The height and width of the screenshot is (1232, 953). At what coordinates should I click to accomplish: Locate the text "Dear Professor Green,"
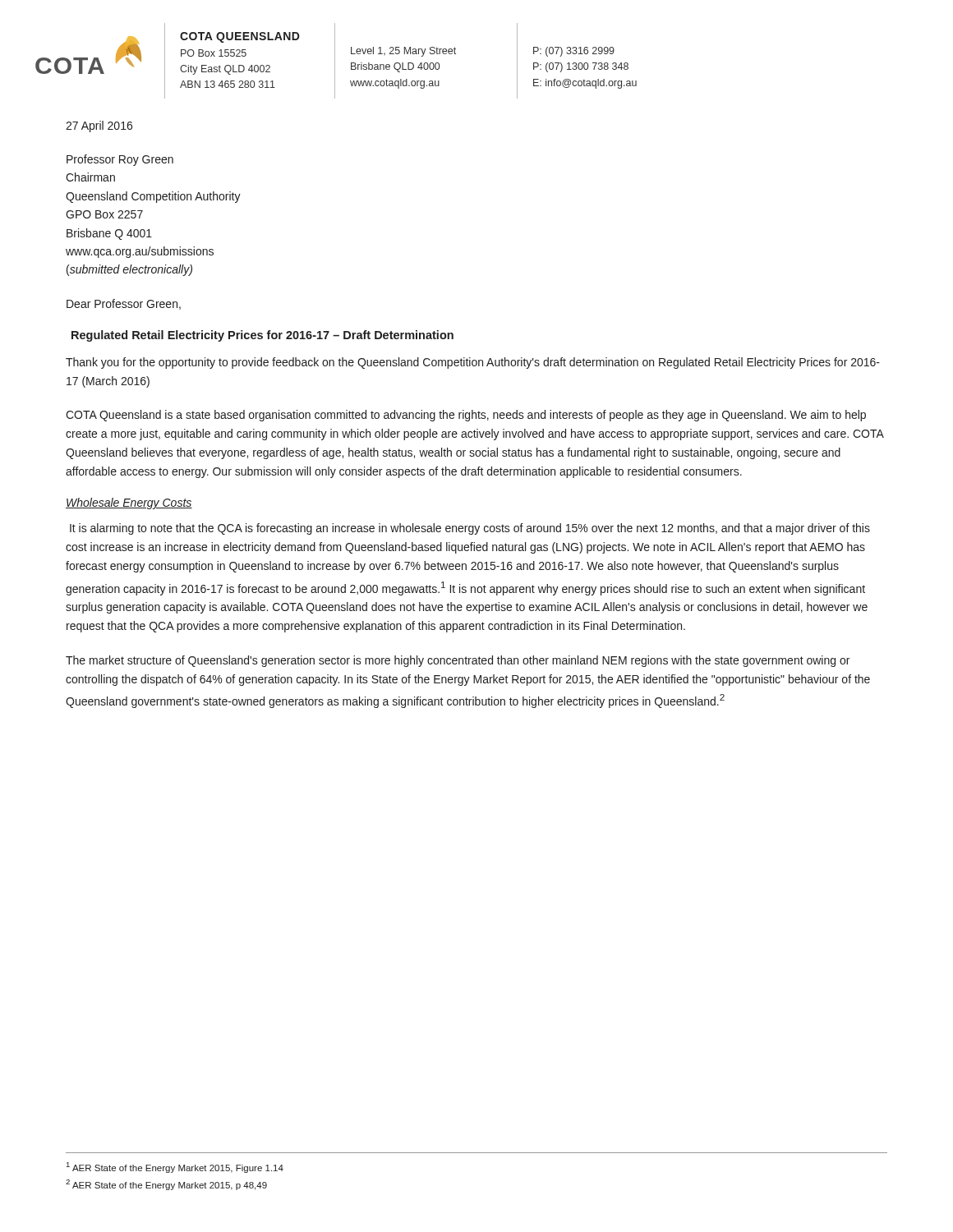coord(124,304)
